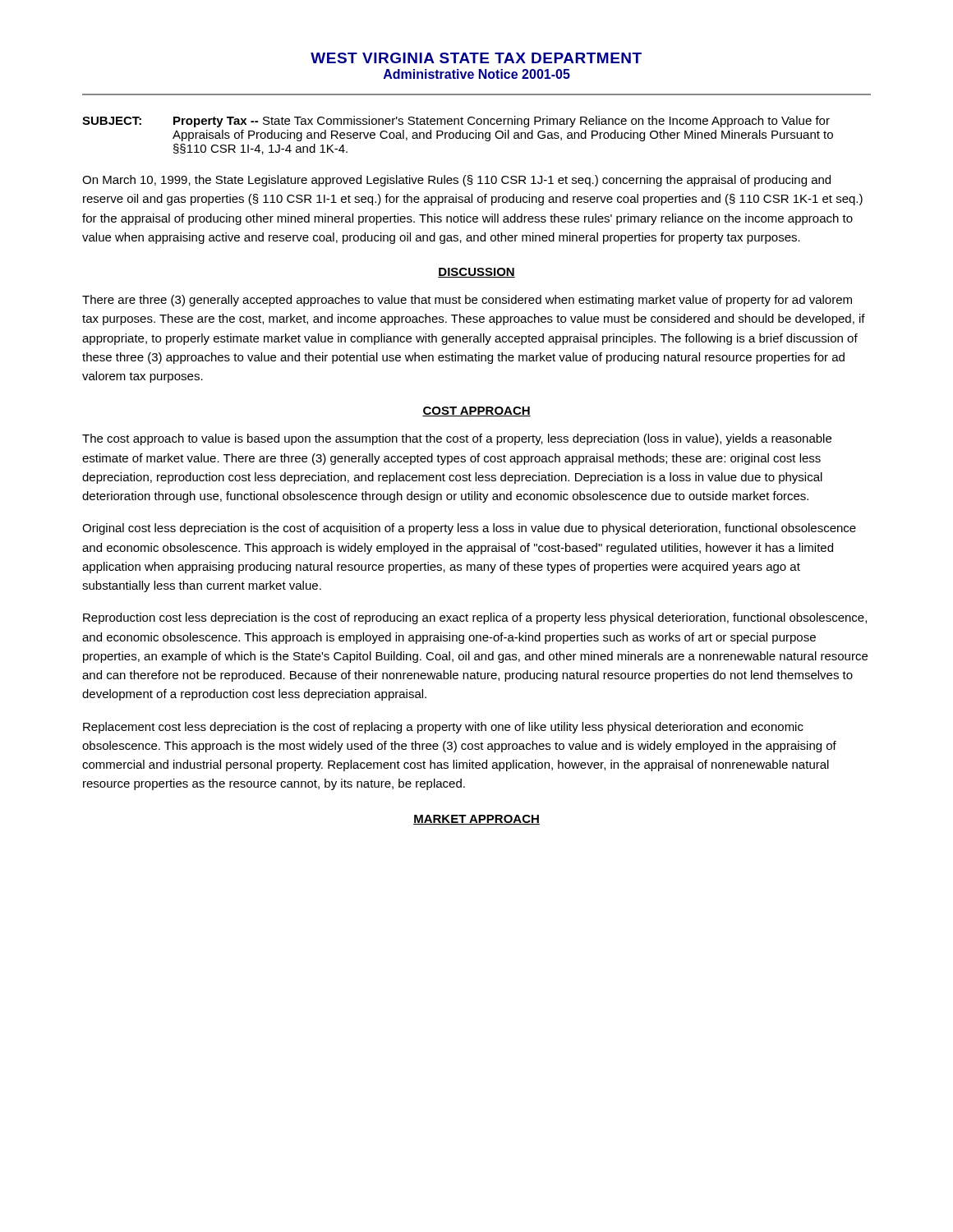This screenshot has height=1232, width=953.
Task: Select the text block that reads "The cost approach to value is based"
Action: (x=457, y=467)
